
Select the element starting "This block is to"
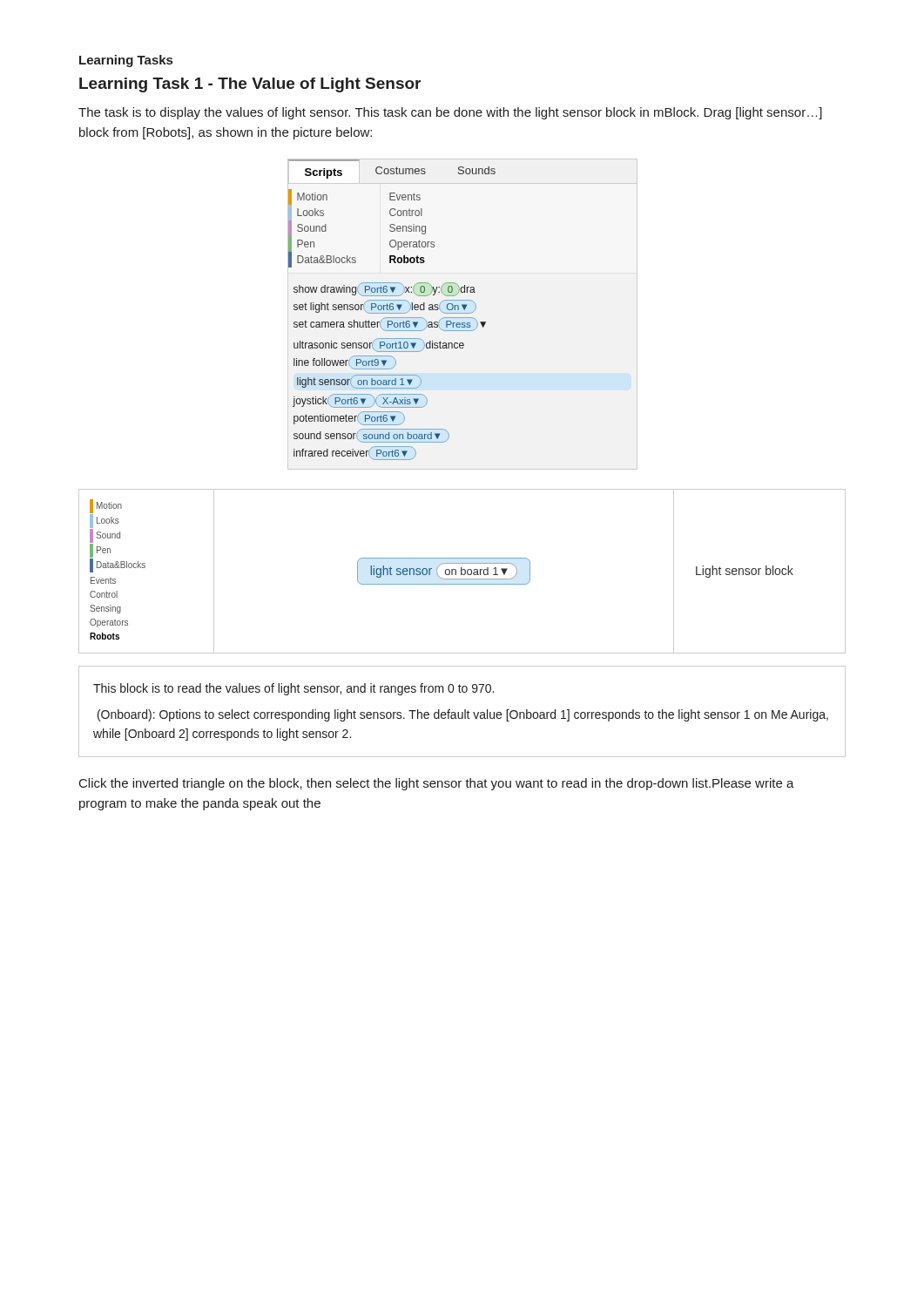[x=462, y=711]
